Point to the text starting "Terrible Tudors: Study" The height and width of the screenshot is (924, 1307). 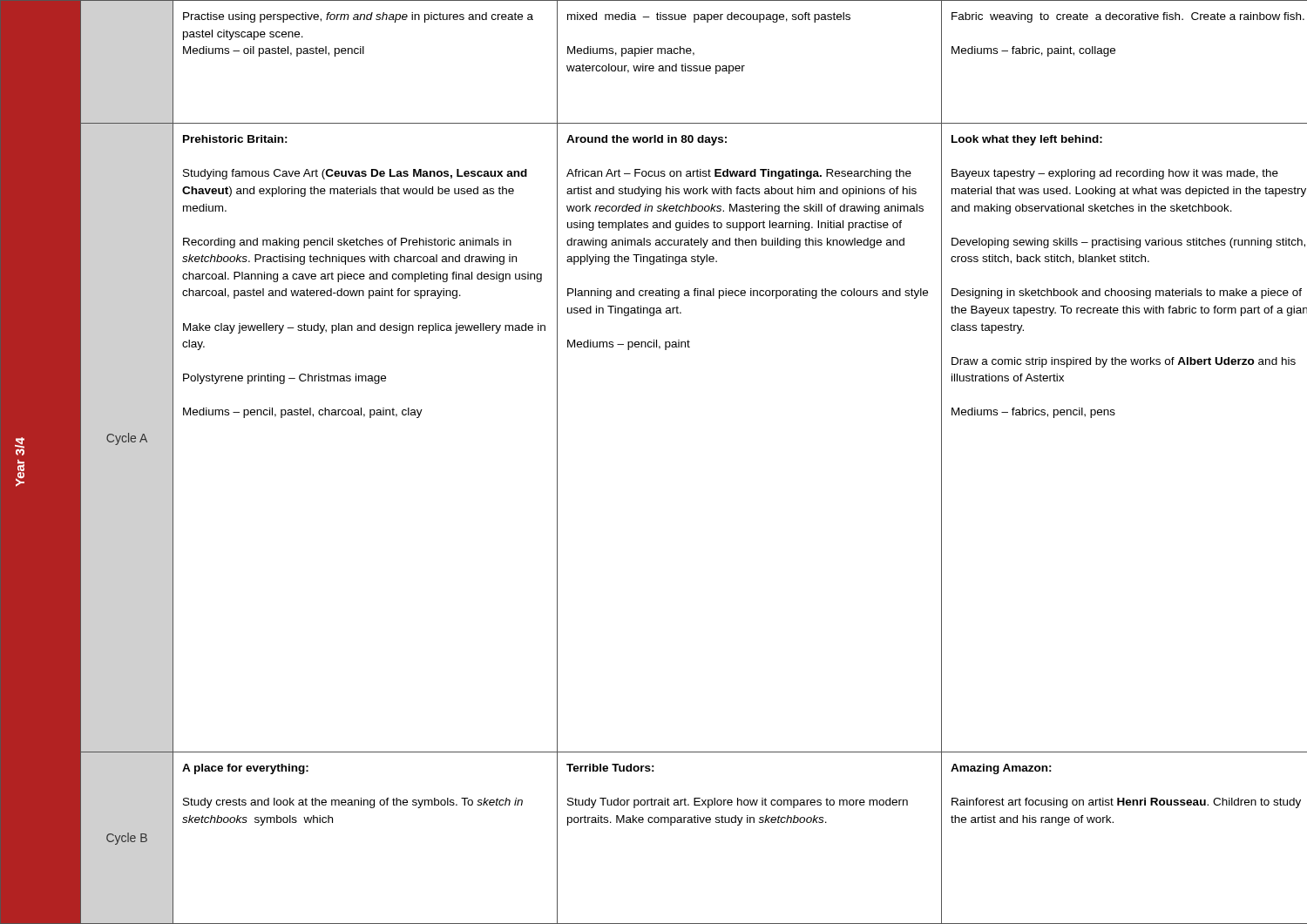click(737, 793)
